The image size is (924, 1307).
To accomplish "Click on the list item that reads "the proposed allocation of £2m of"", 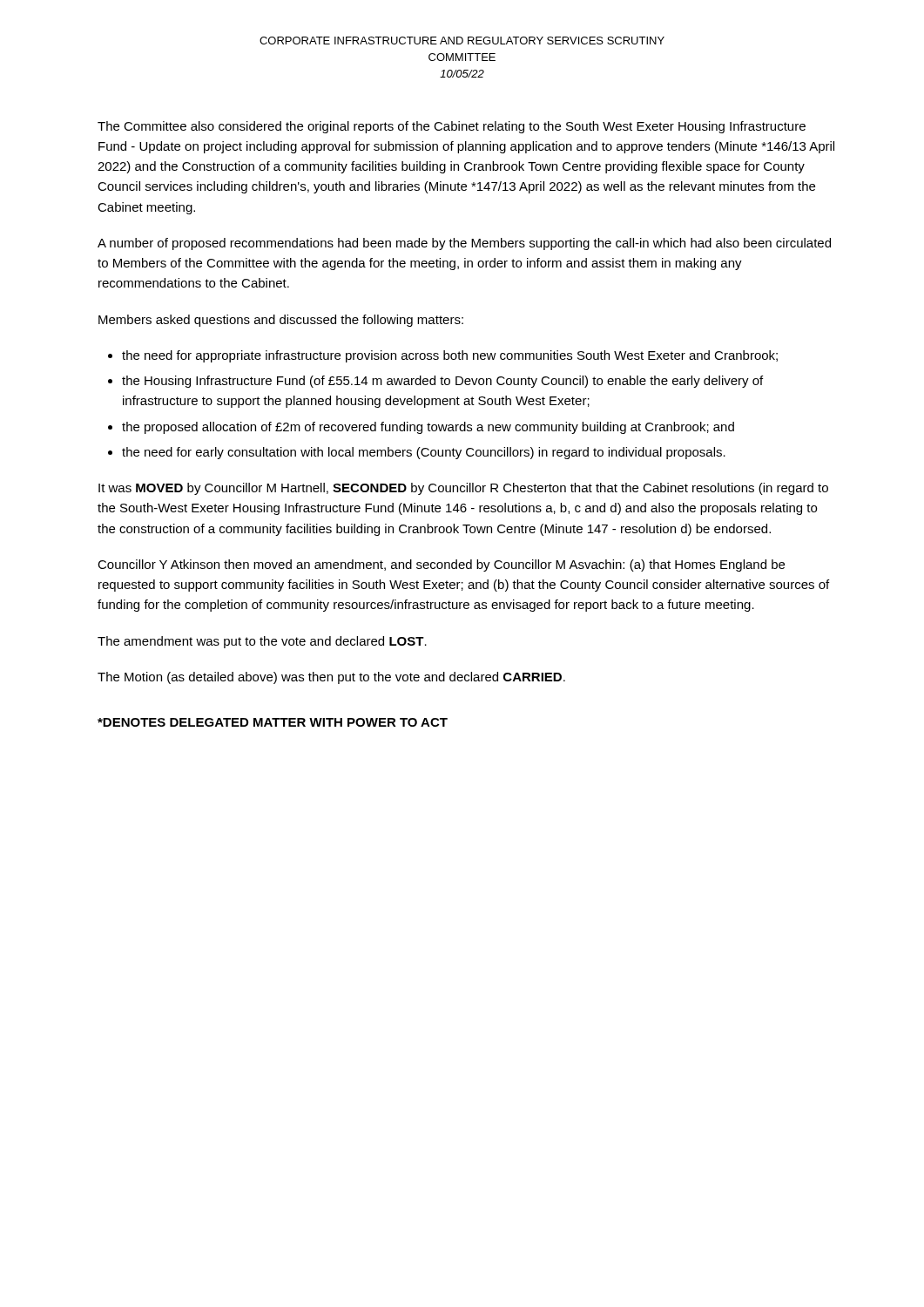I will (x=428, y=426).
